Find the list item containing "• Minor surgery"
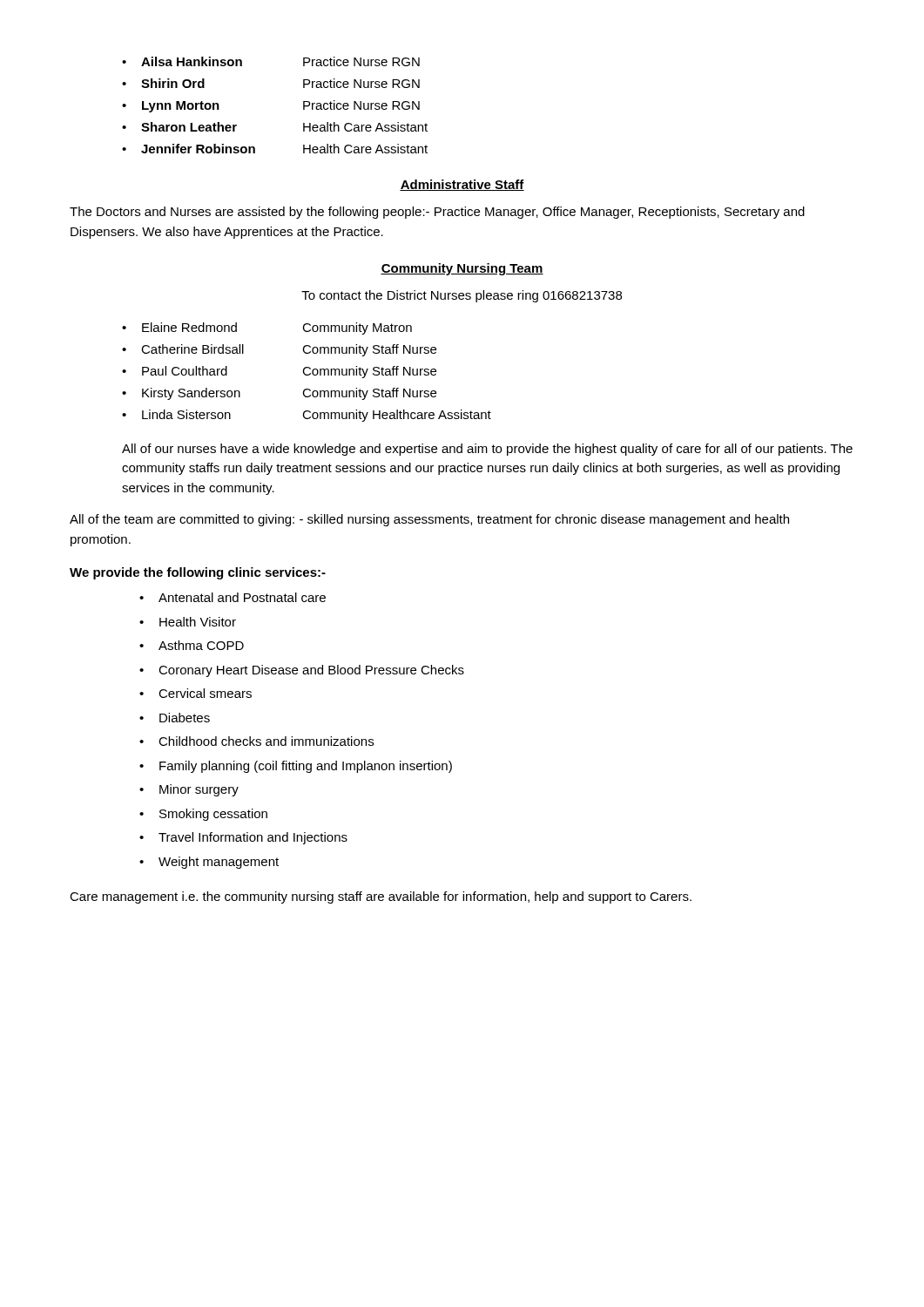Viewport: 924px width, 1307px height. point(189,790)
